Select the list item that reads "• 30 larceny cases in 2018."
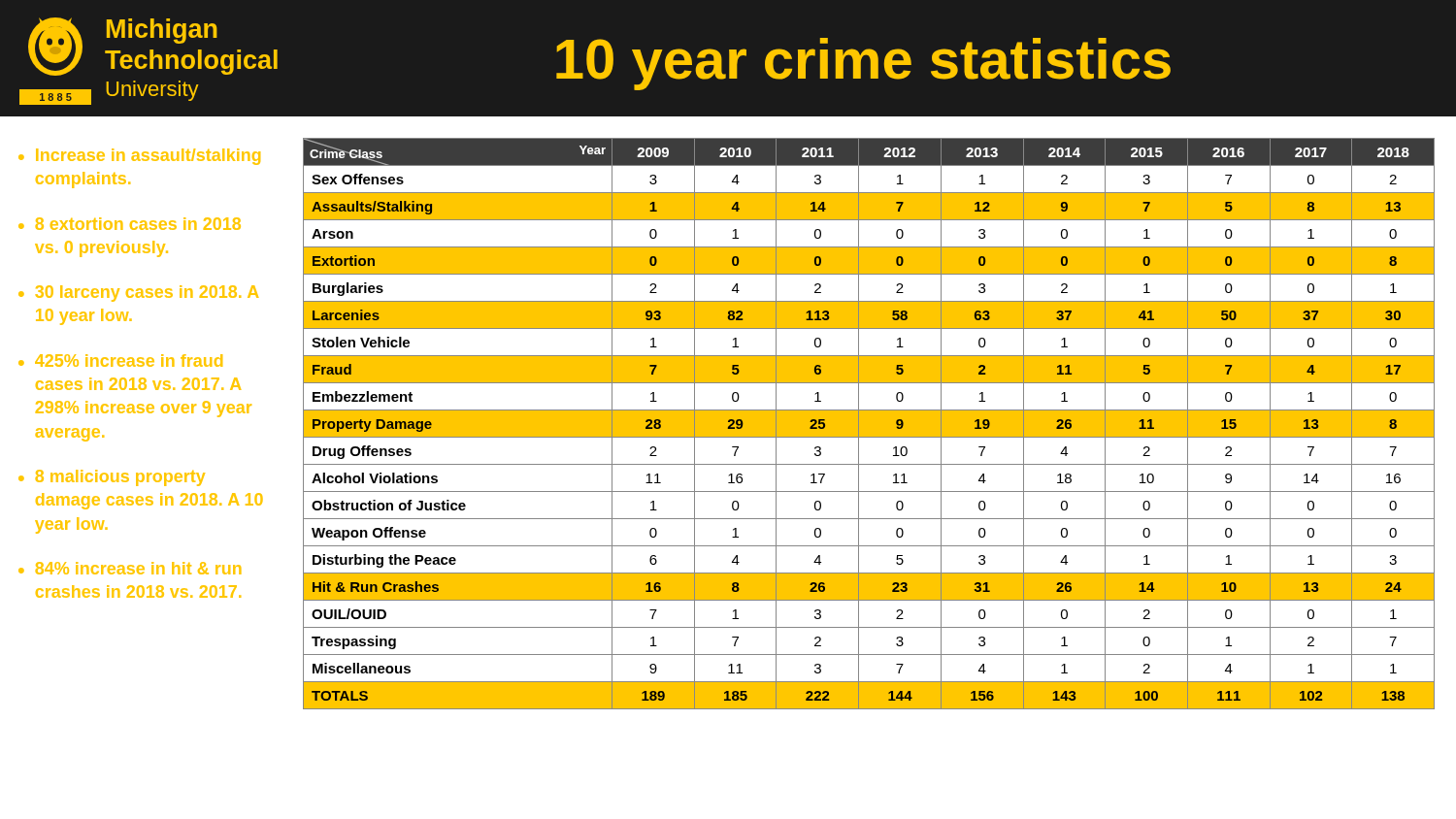Screen dimensions: 819x1456 click(144, 304)
